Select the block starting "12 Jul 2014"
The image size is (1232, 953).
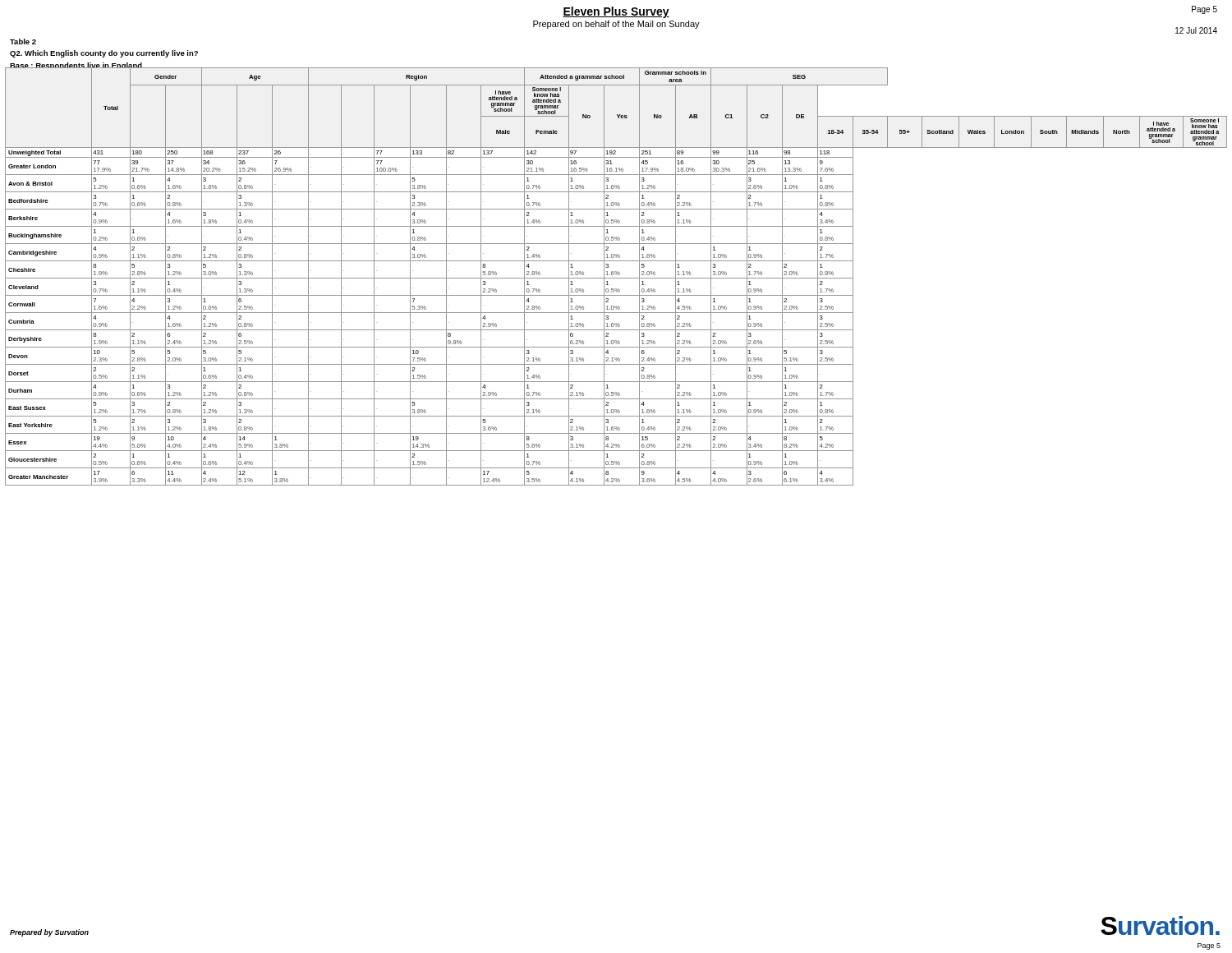pos(1196,31)
